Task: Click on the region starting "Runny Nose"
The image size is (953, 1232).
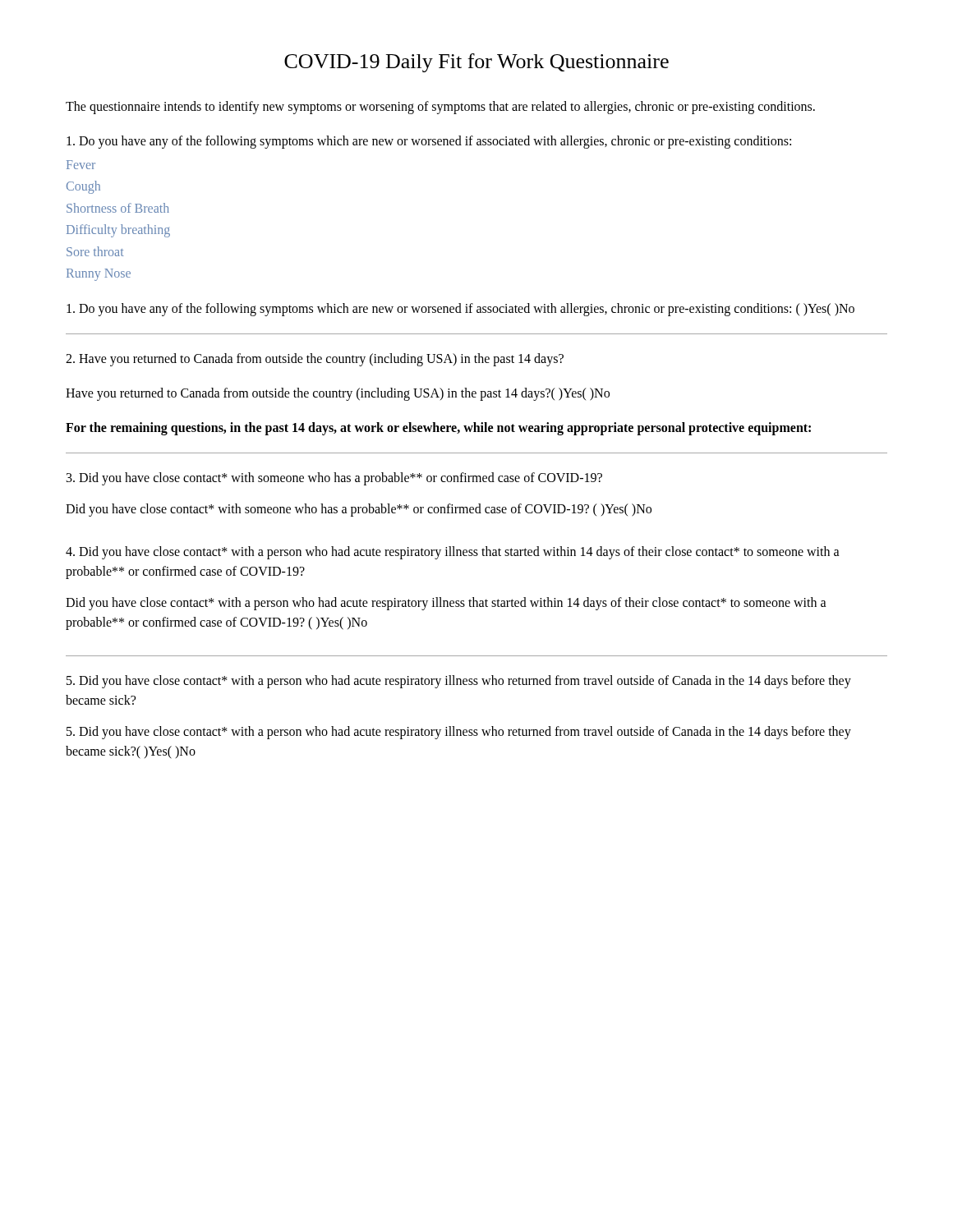Action: pos(98,273)
